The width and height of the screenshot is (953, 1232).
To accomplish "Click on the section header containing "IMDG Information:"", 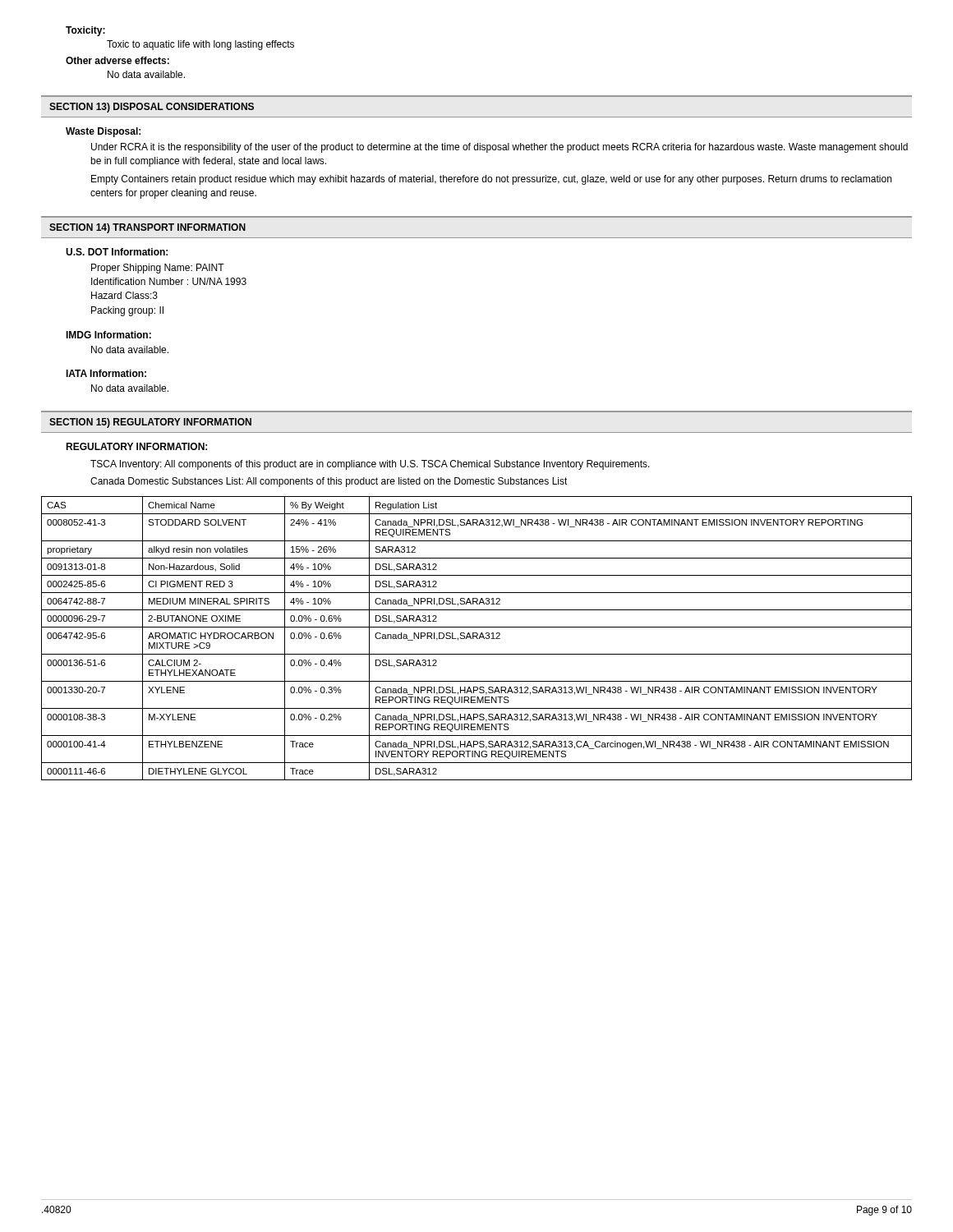I will click(109, 335).
